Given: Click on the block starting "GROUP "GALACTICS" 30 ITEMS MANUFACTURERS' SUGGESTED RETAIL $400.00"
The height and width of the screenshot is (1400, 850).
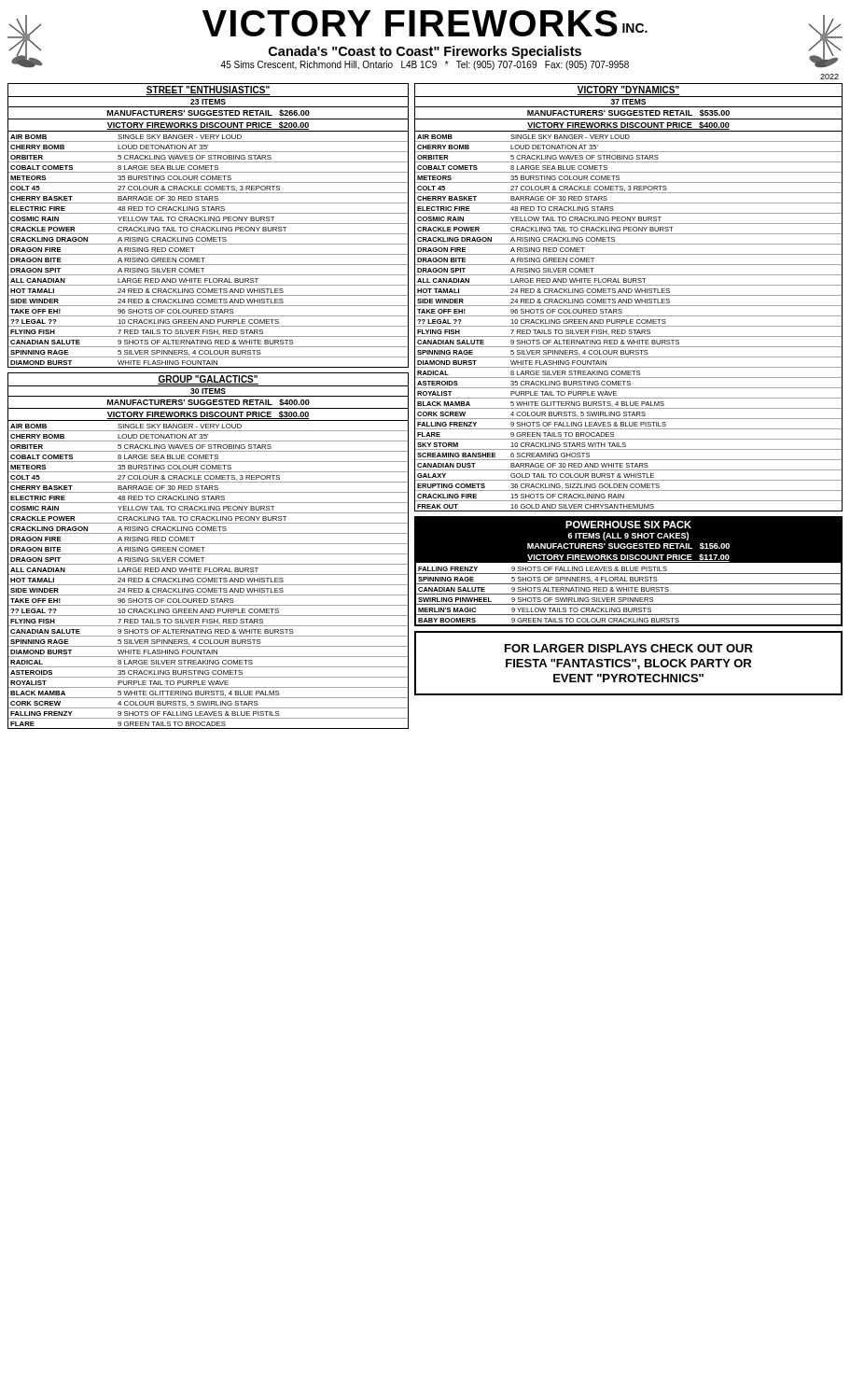Looking at the screenshot, I should click(208, 551).
